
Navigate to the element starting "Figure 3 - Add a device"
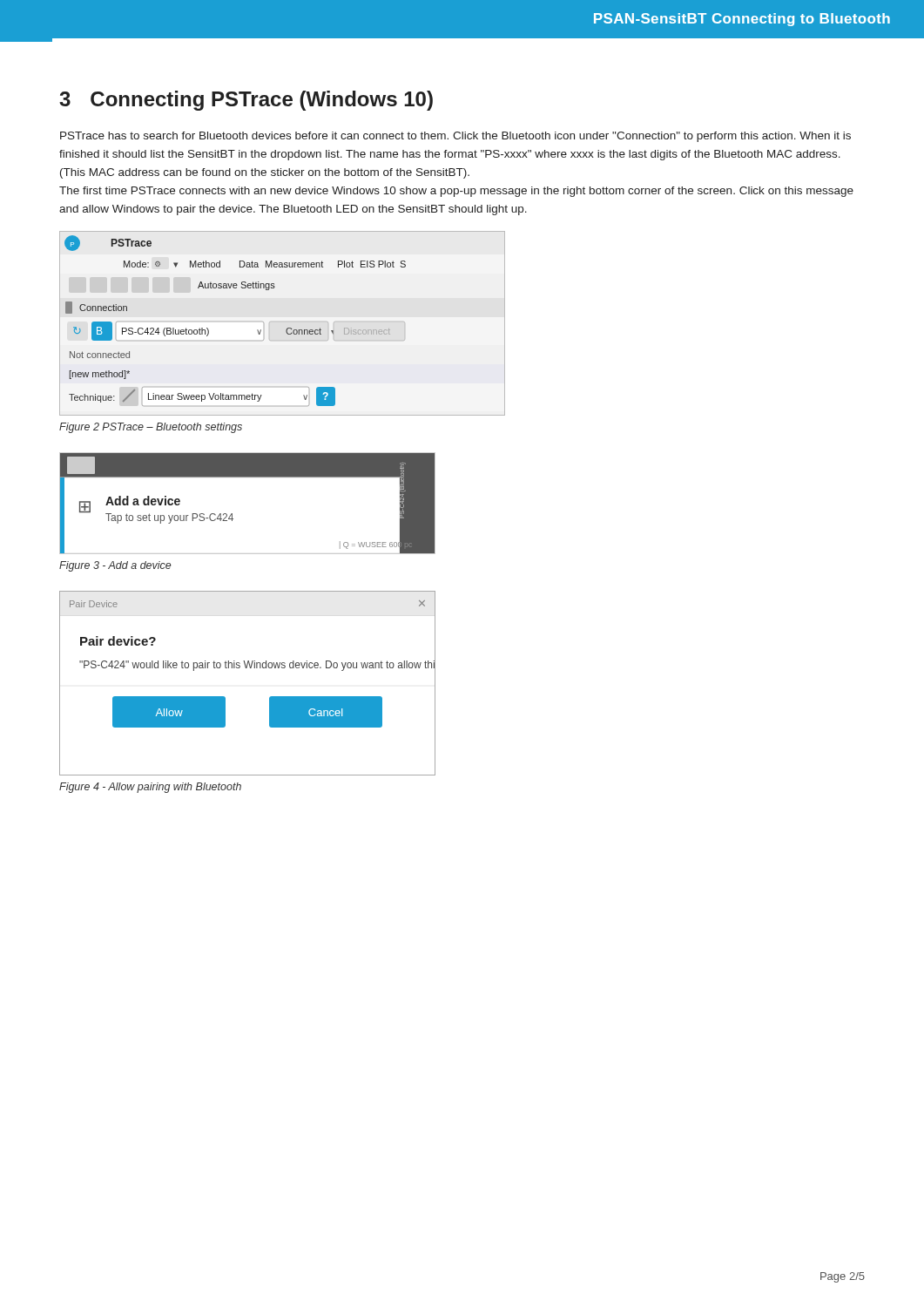click(115, 565)
